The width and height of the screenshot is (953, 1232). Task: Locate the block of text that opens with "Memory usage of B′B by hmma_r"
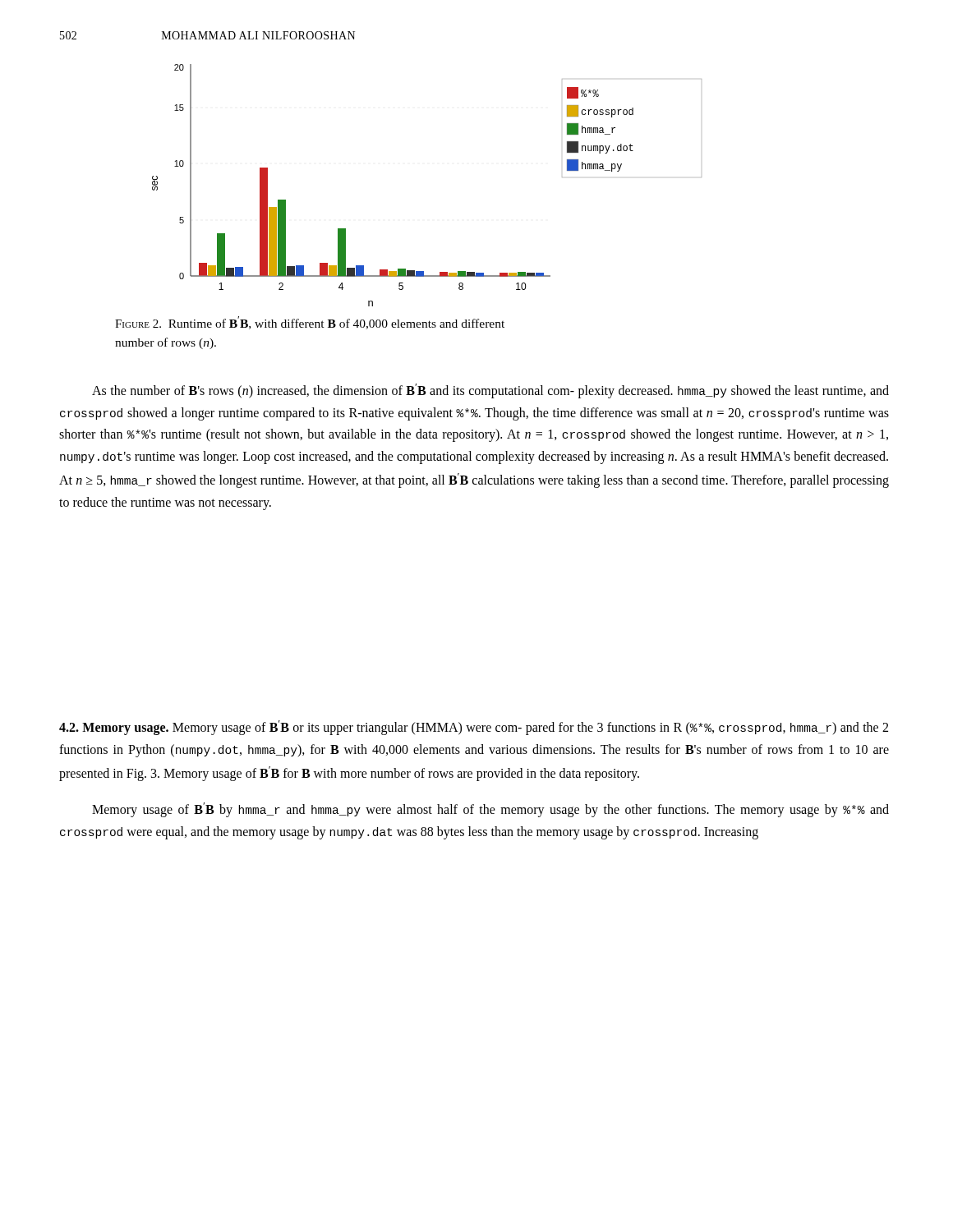(474, 820)
